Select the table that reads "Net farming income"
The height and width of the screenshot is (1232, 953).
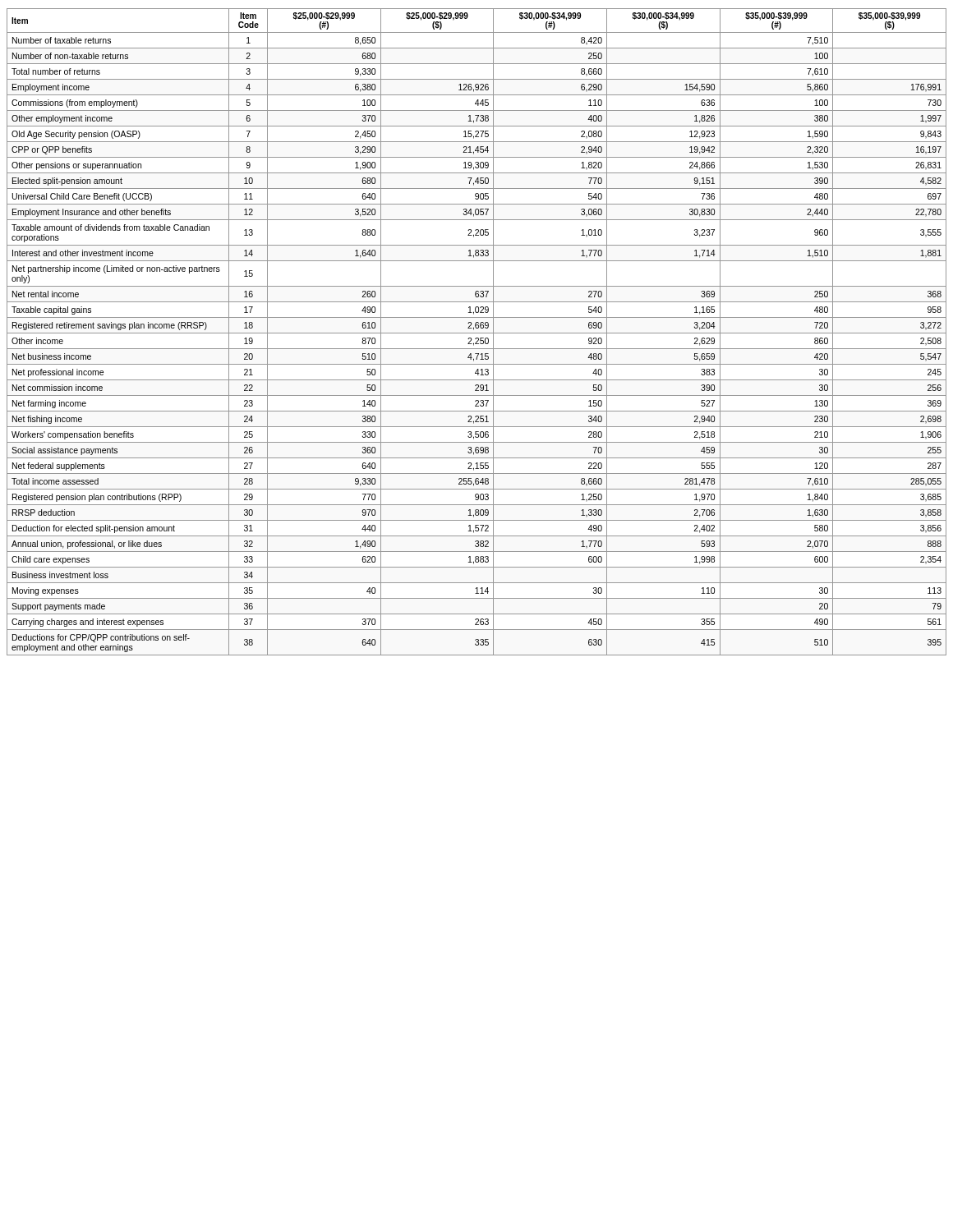point(476,332)
